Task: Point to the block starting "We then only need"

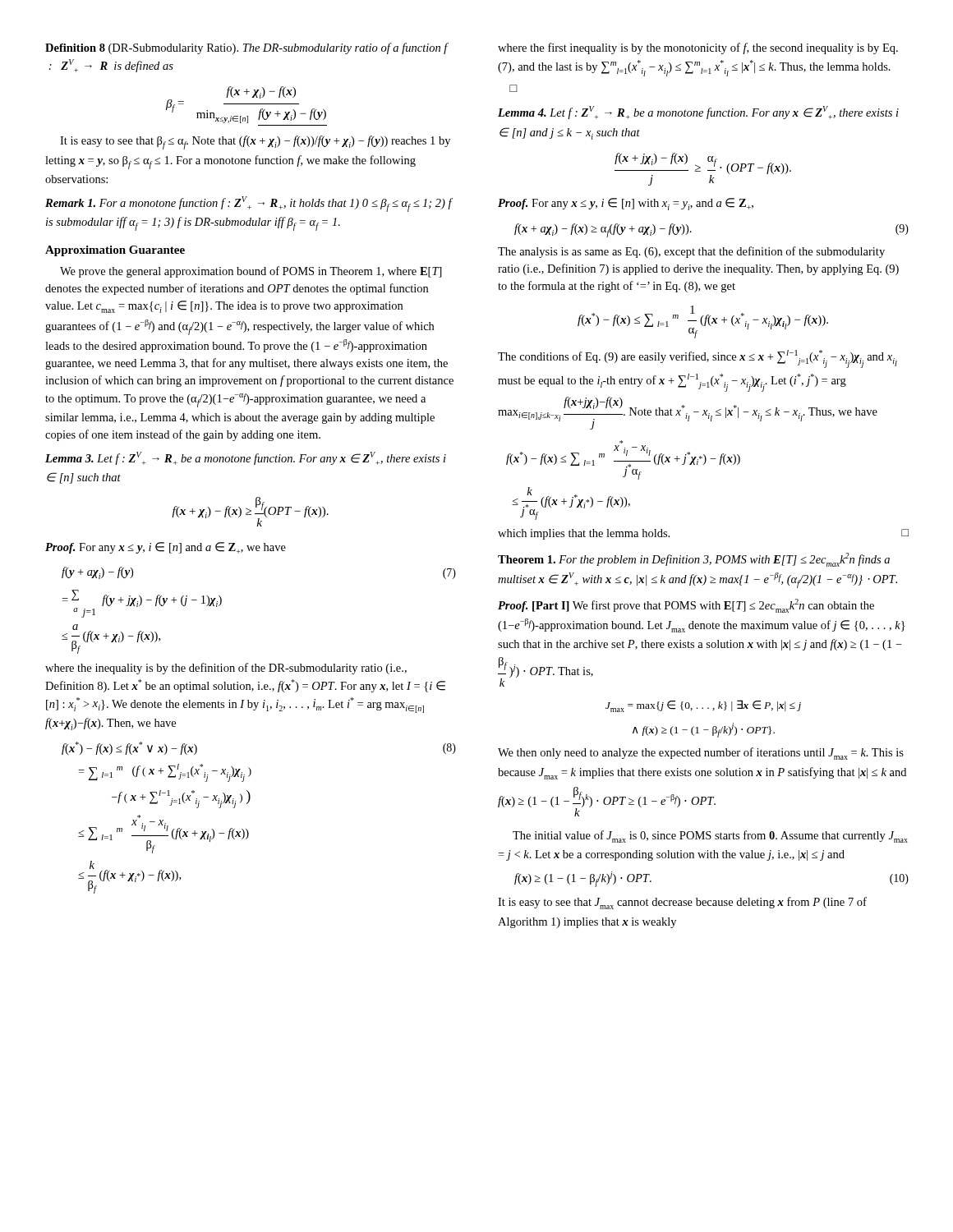Action: [701, 754]
